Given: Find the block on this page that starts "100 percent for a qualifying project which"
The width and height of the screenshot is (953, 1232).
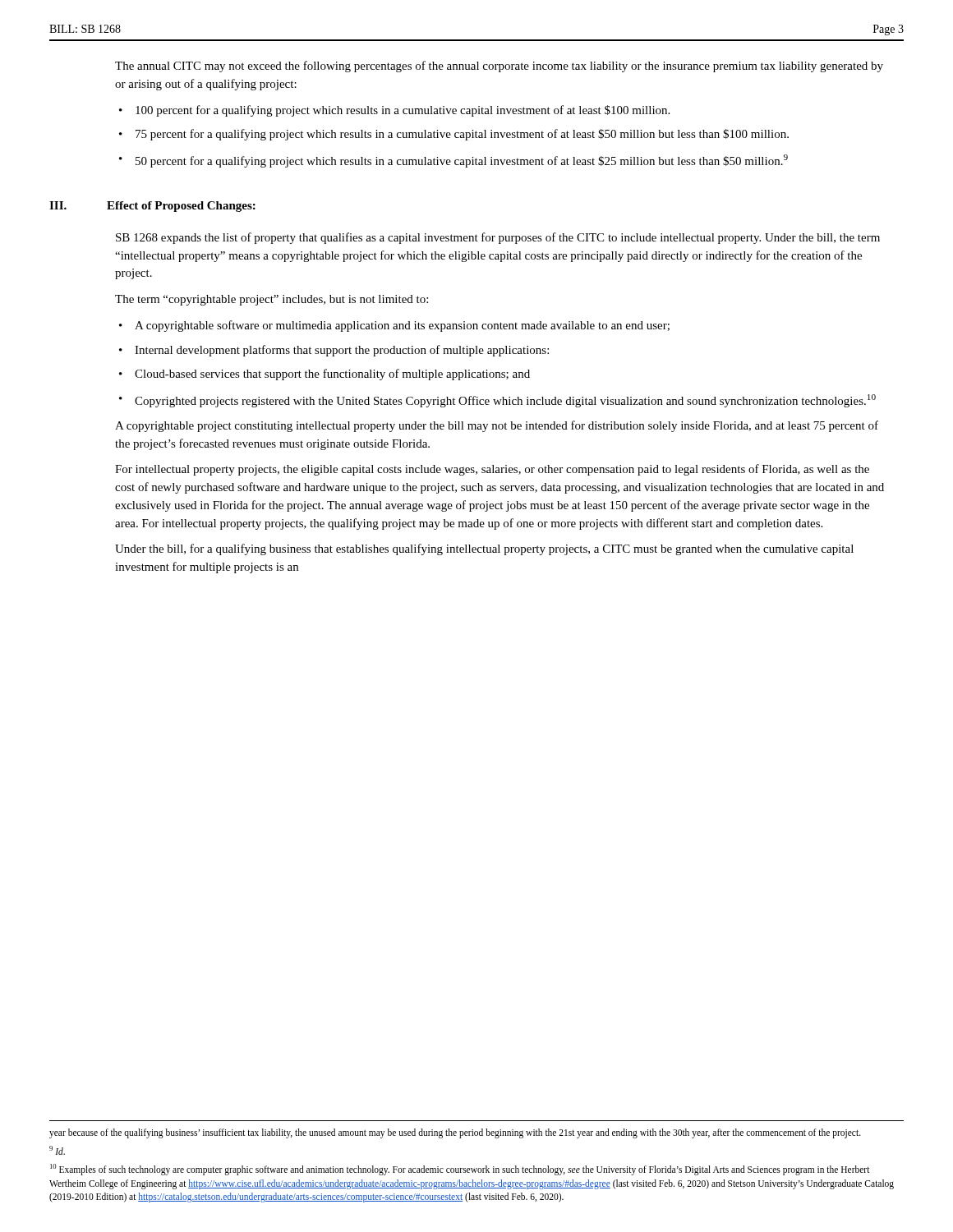Looking at the screenshot, I should [x=403, y=110].
